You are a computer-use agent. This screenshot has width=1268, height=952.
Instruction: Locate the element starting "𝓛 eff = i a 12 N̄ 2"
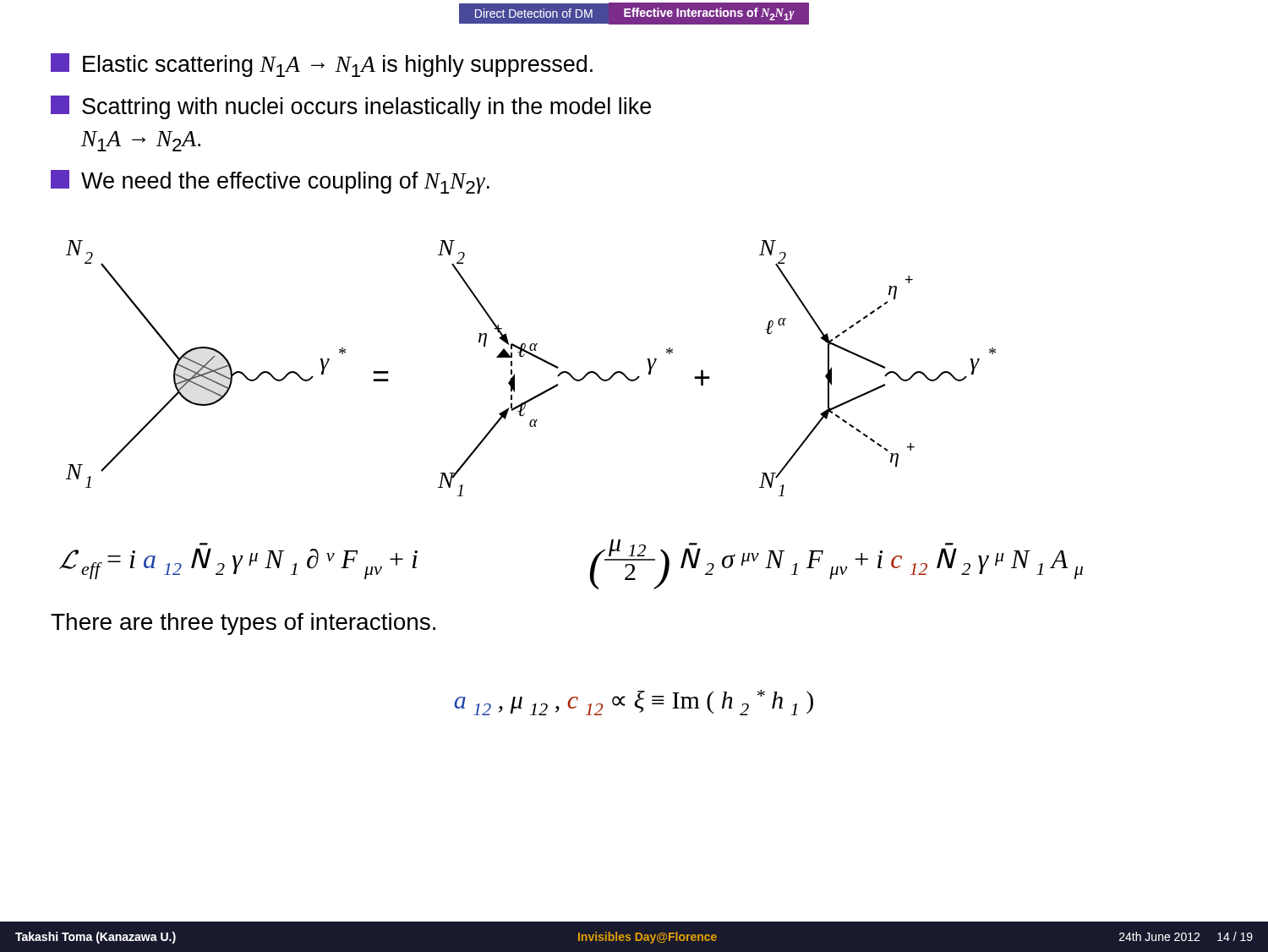pos(630,557)
